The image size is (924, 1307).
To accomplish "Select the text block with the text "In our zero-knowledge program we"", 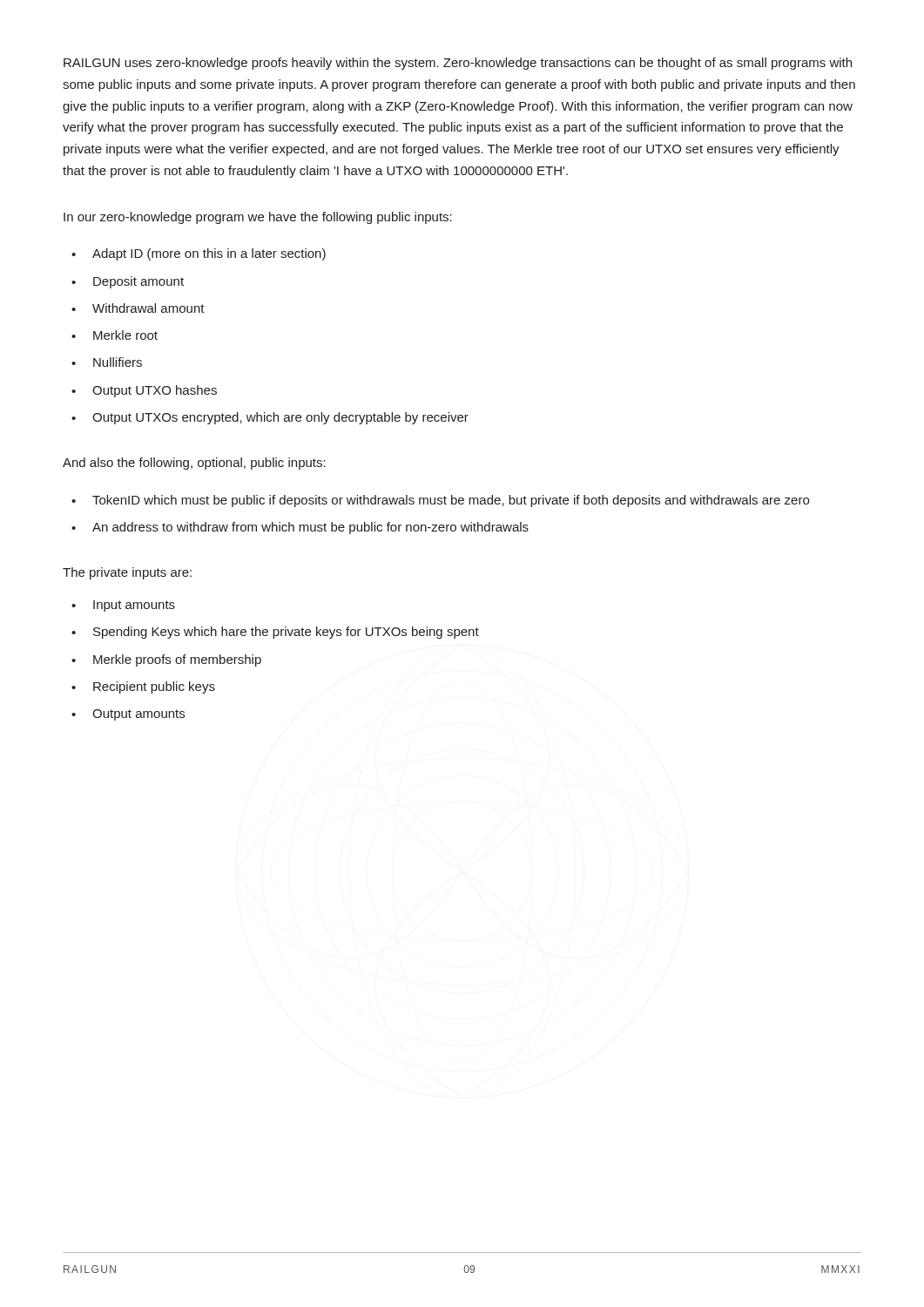I will tap(258, 216).
